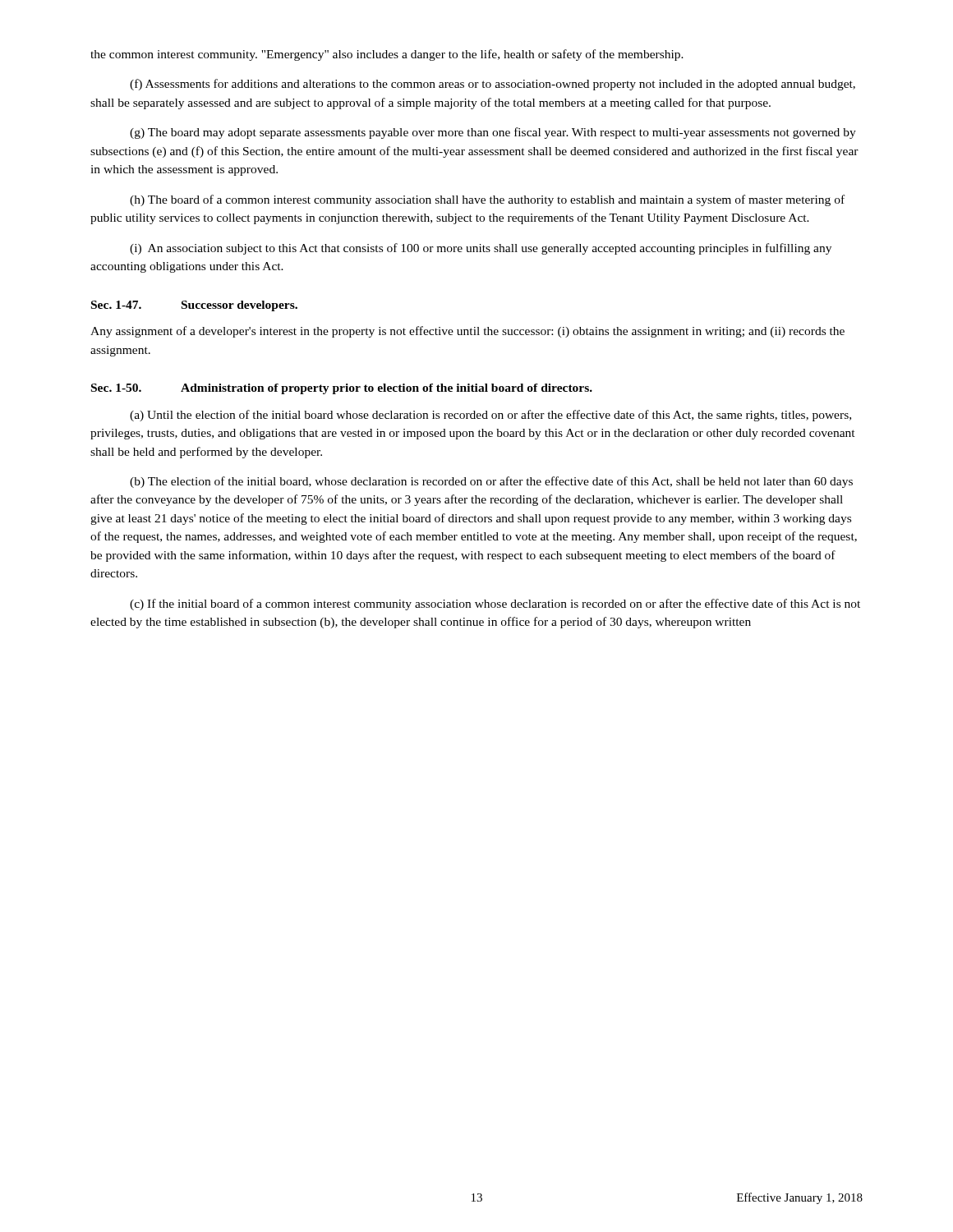This screenshot has height=1232, width=953.
Task: Click on the element starting "(h) The board of a"
Action: [476, 209]
